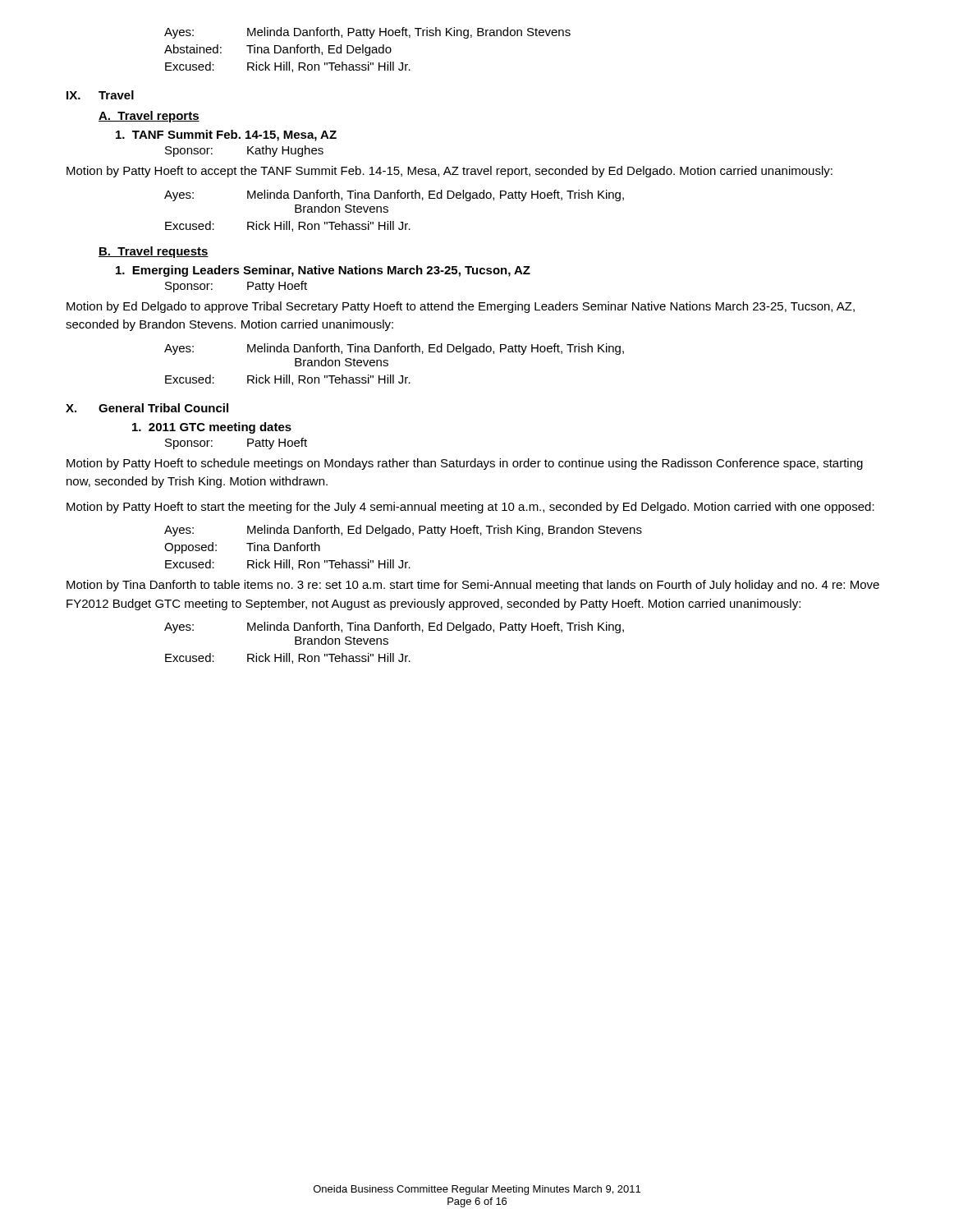Locate the section header that says "1. 2011 GTC meeting dates"
This screenshot has width=954, height=1232.
[211, 426]
